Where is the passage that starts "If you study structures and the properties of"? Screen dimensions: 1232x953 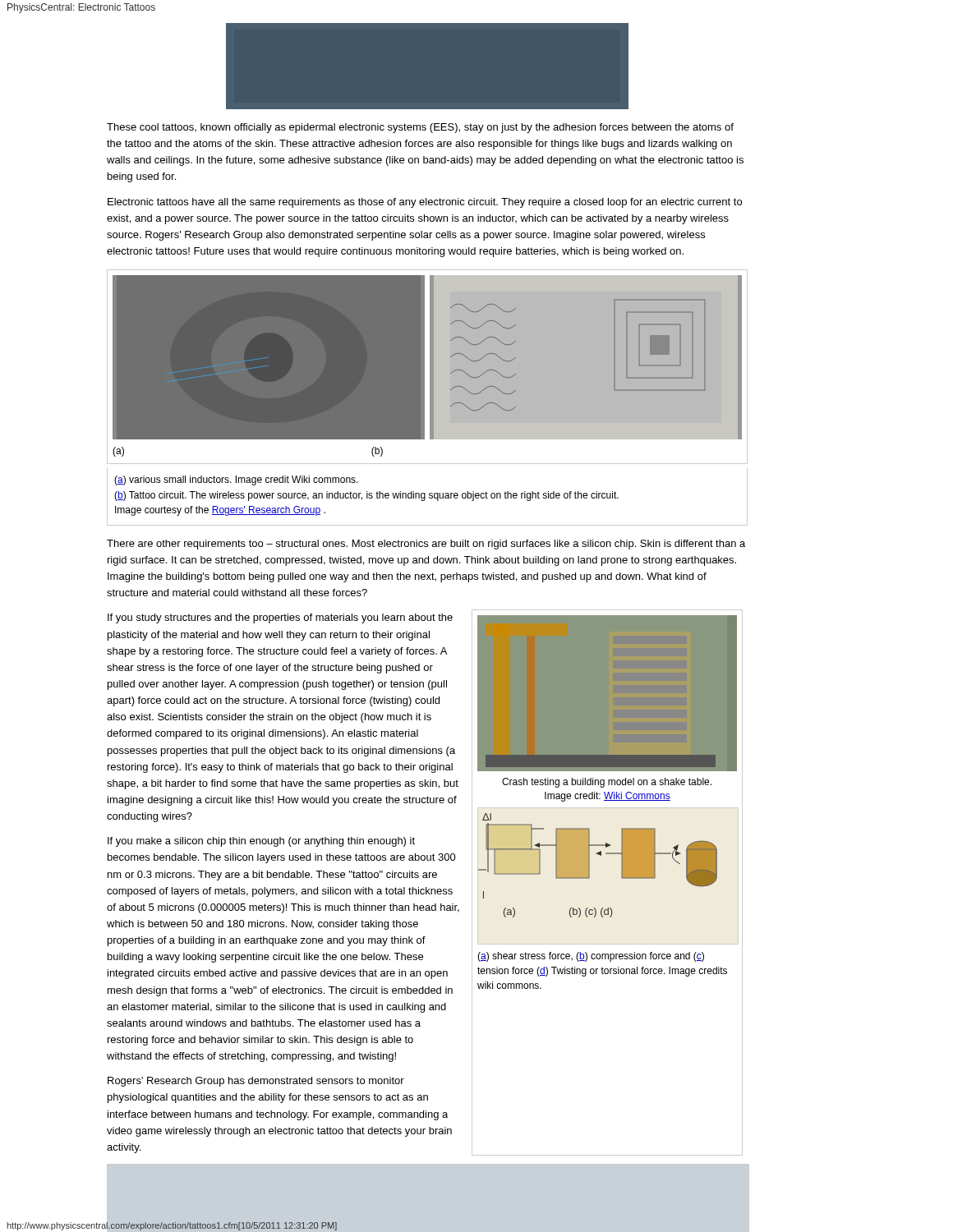pyautogui.click(x=283, y=717)
